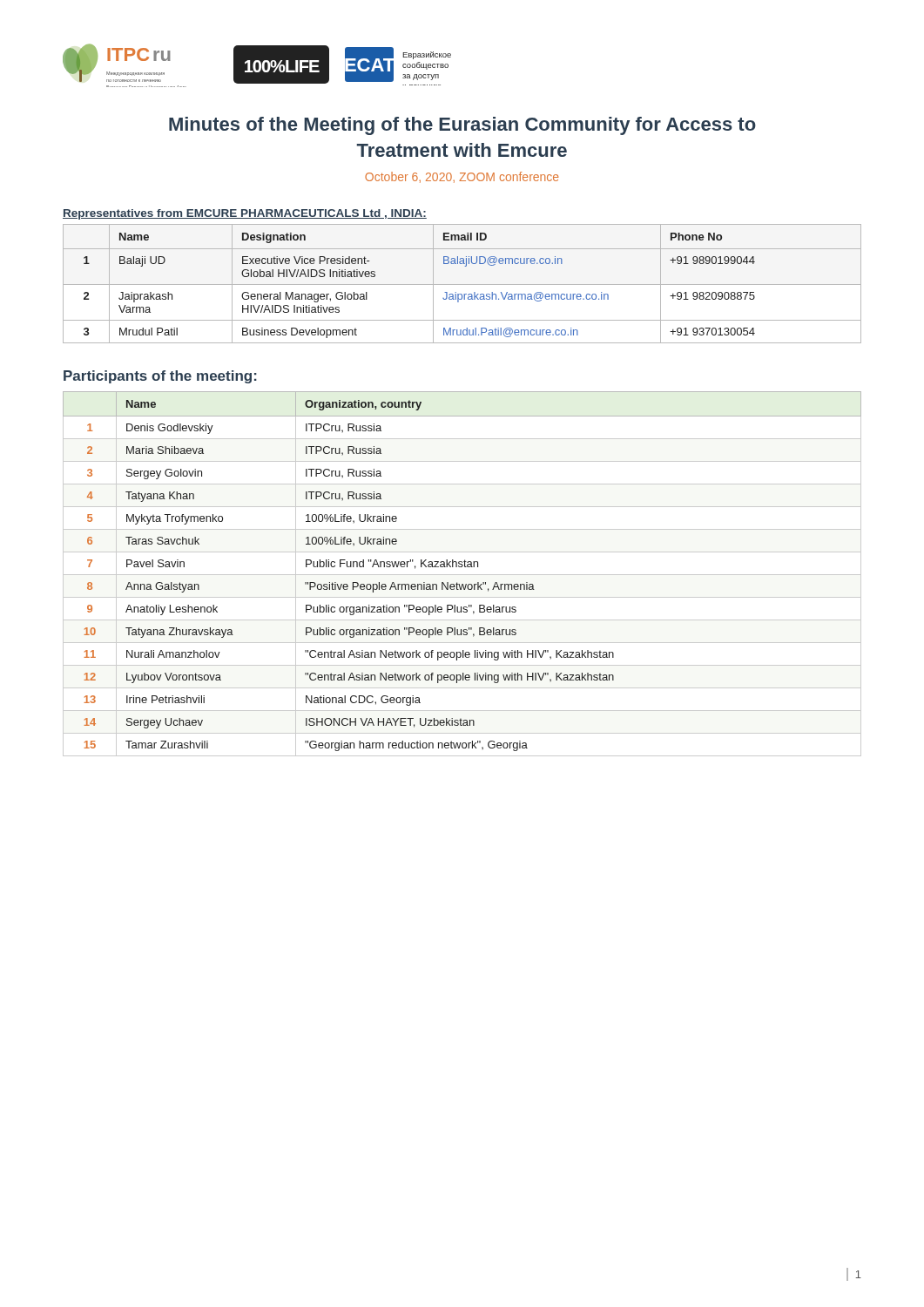Find the text block starting "Representatives from EMCURE"
The height and width of the screenshot is (1307, 924).
[x=245, y=213]
